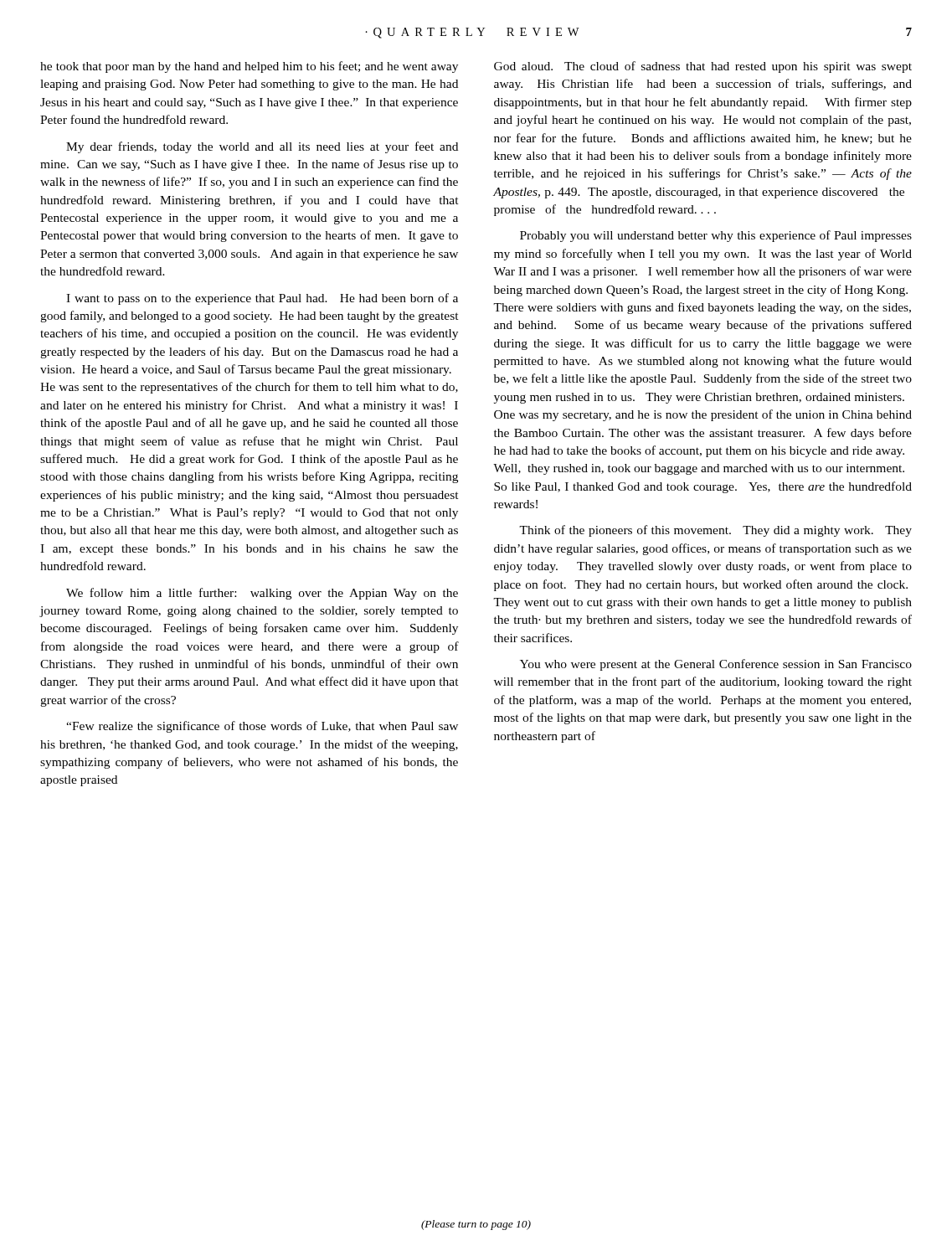Viewport: 952px width, 1256px height.
Task: Point to the block beginning "I want to pass on to the"
Action: click(x=249, y=432)
